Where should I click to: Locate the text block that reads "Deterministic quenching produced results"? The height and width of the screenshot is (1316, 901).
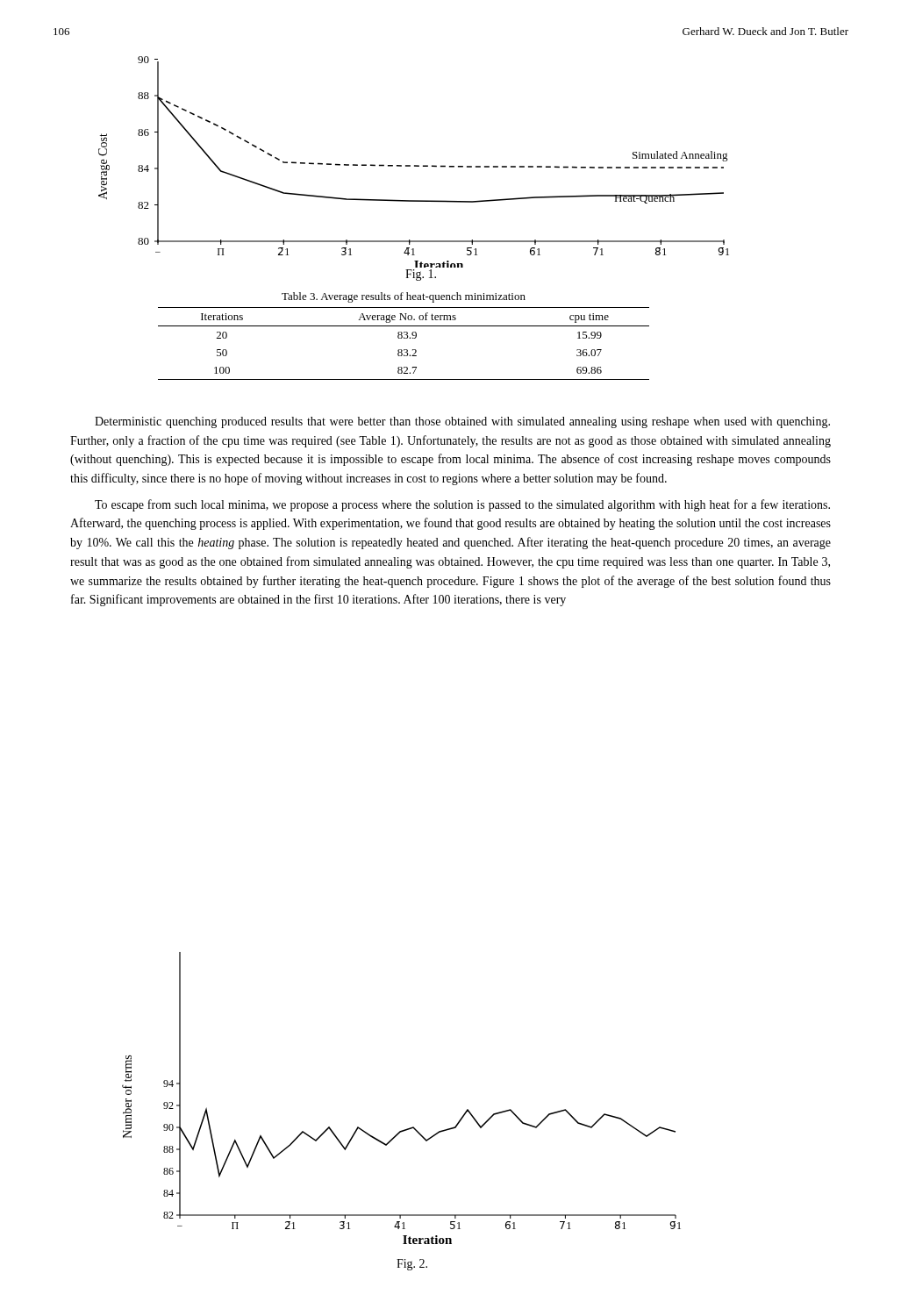(450, 511)
